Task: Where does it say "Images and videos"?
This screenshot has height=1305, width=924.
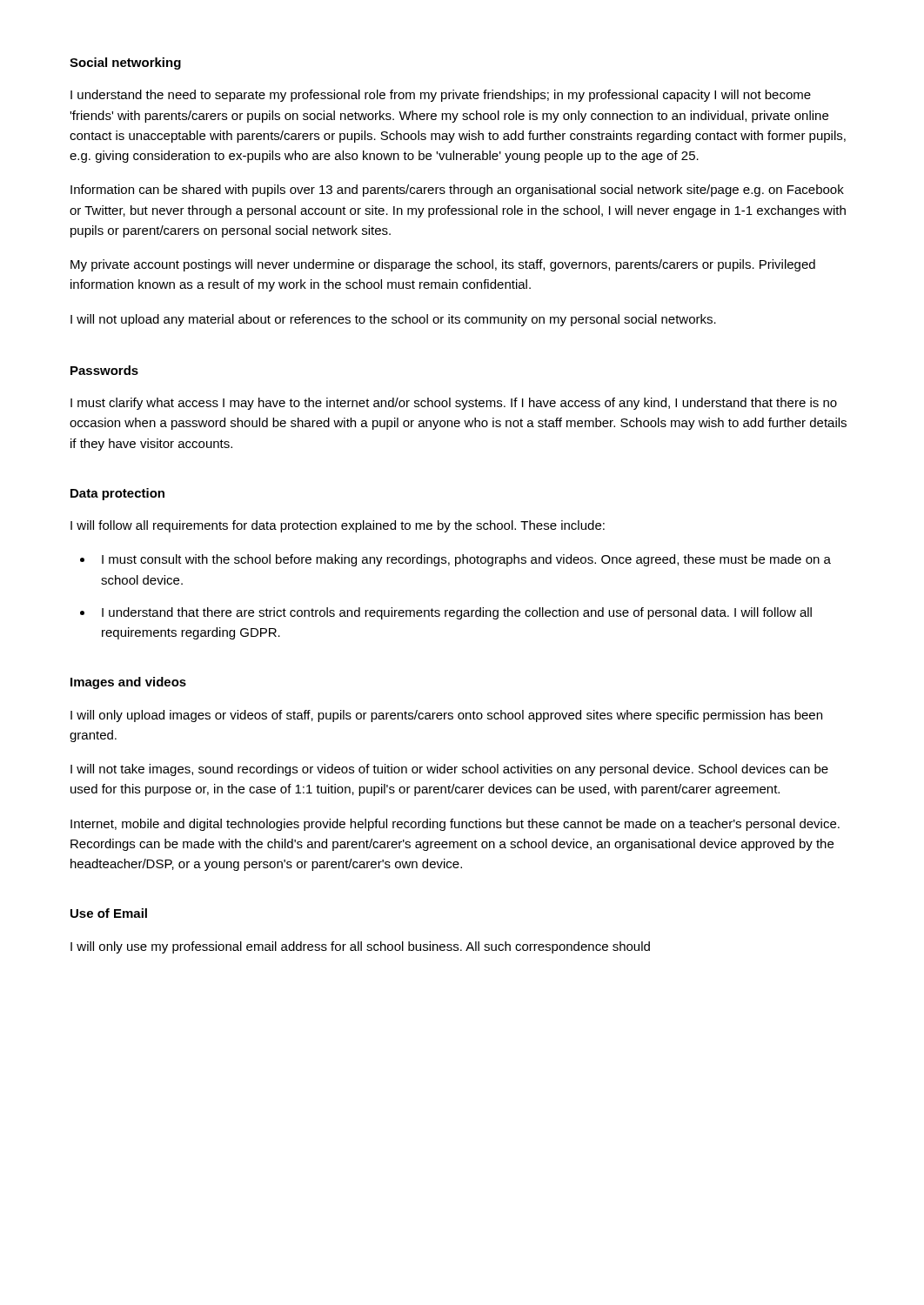Action: (128, 682)
